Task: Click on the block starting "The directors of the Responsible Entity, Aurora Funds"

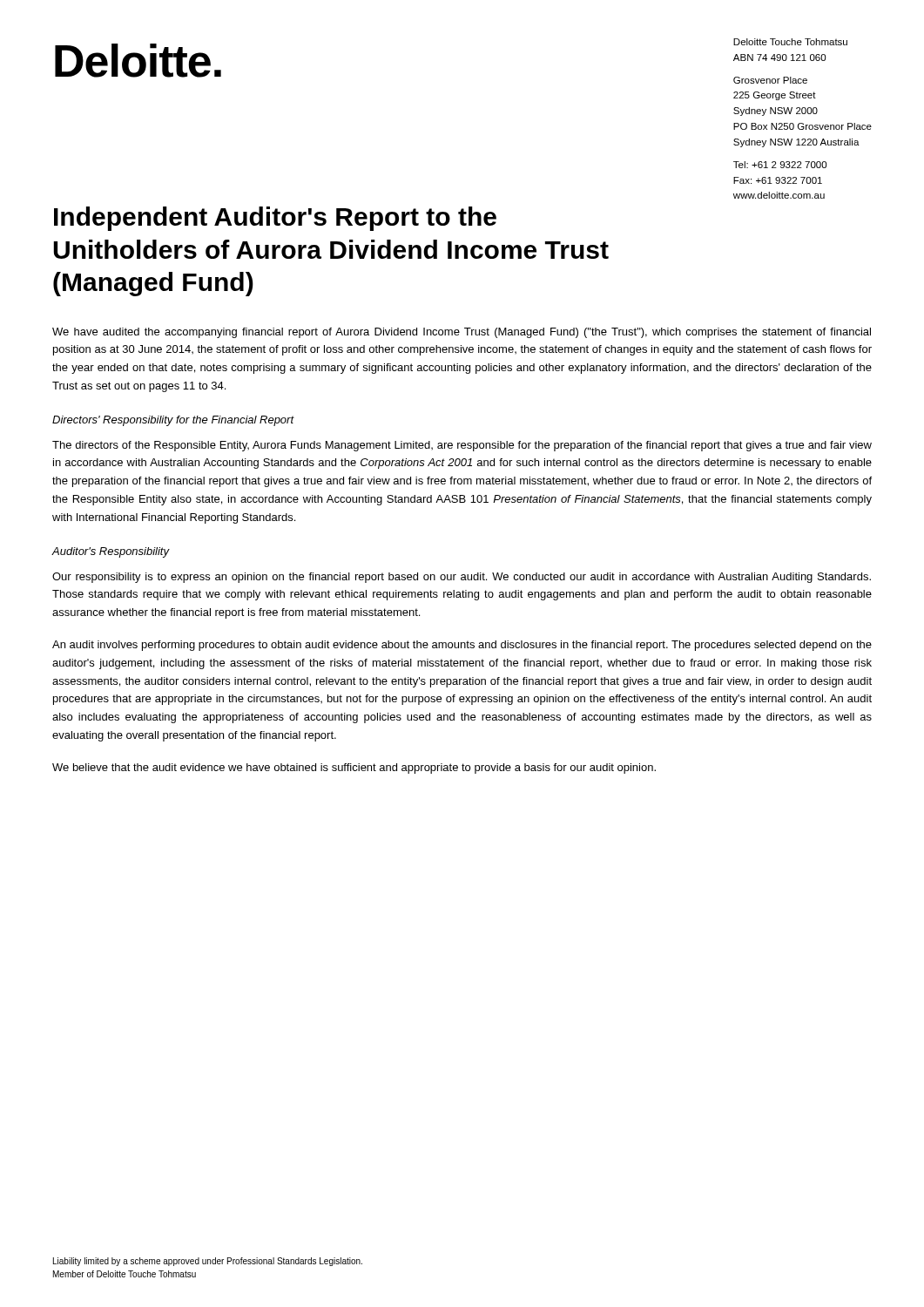Action: click(462, 482)
